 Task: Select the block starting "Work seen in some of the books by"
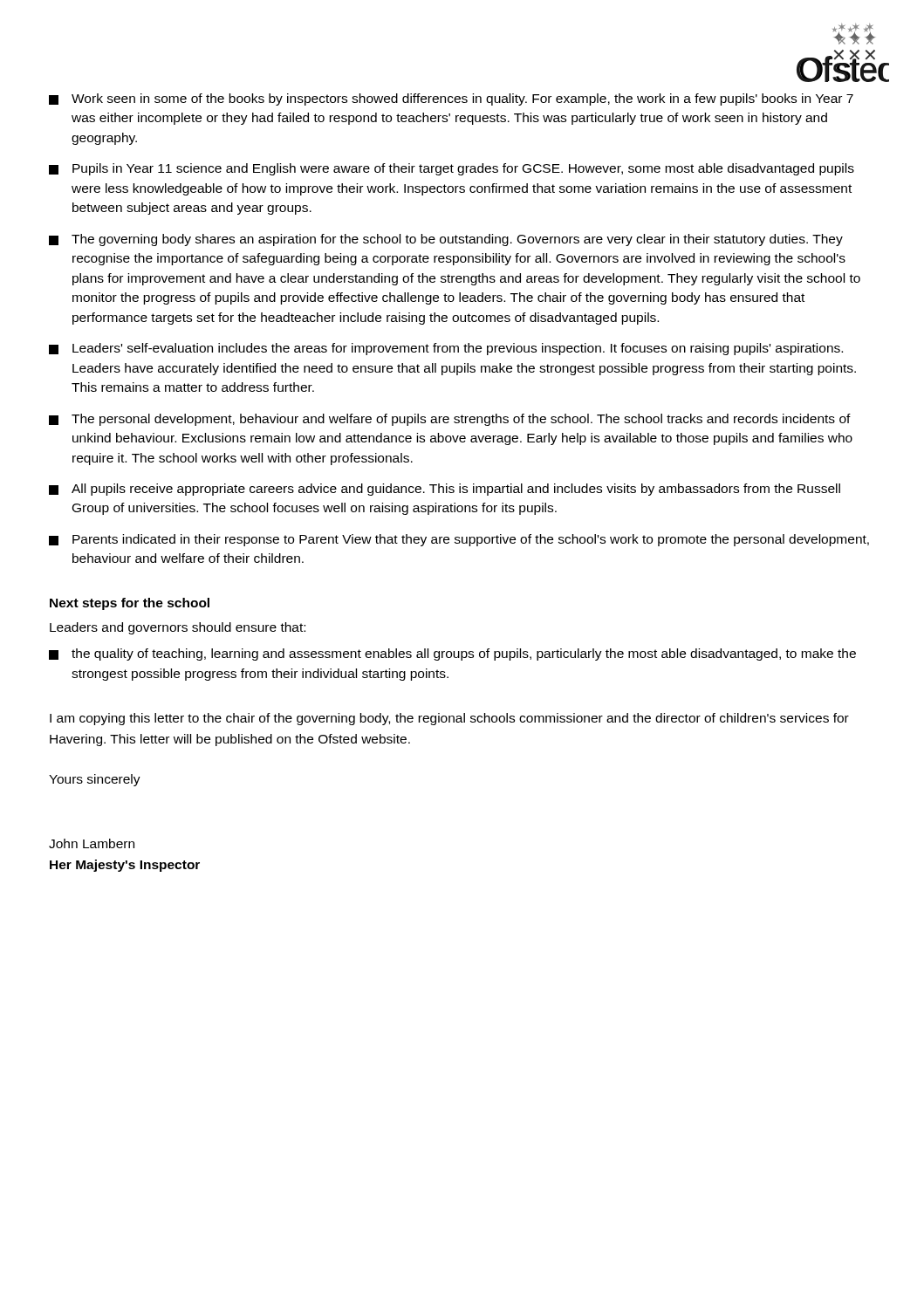pyautogui.click(x=462, y=118)
